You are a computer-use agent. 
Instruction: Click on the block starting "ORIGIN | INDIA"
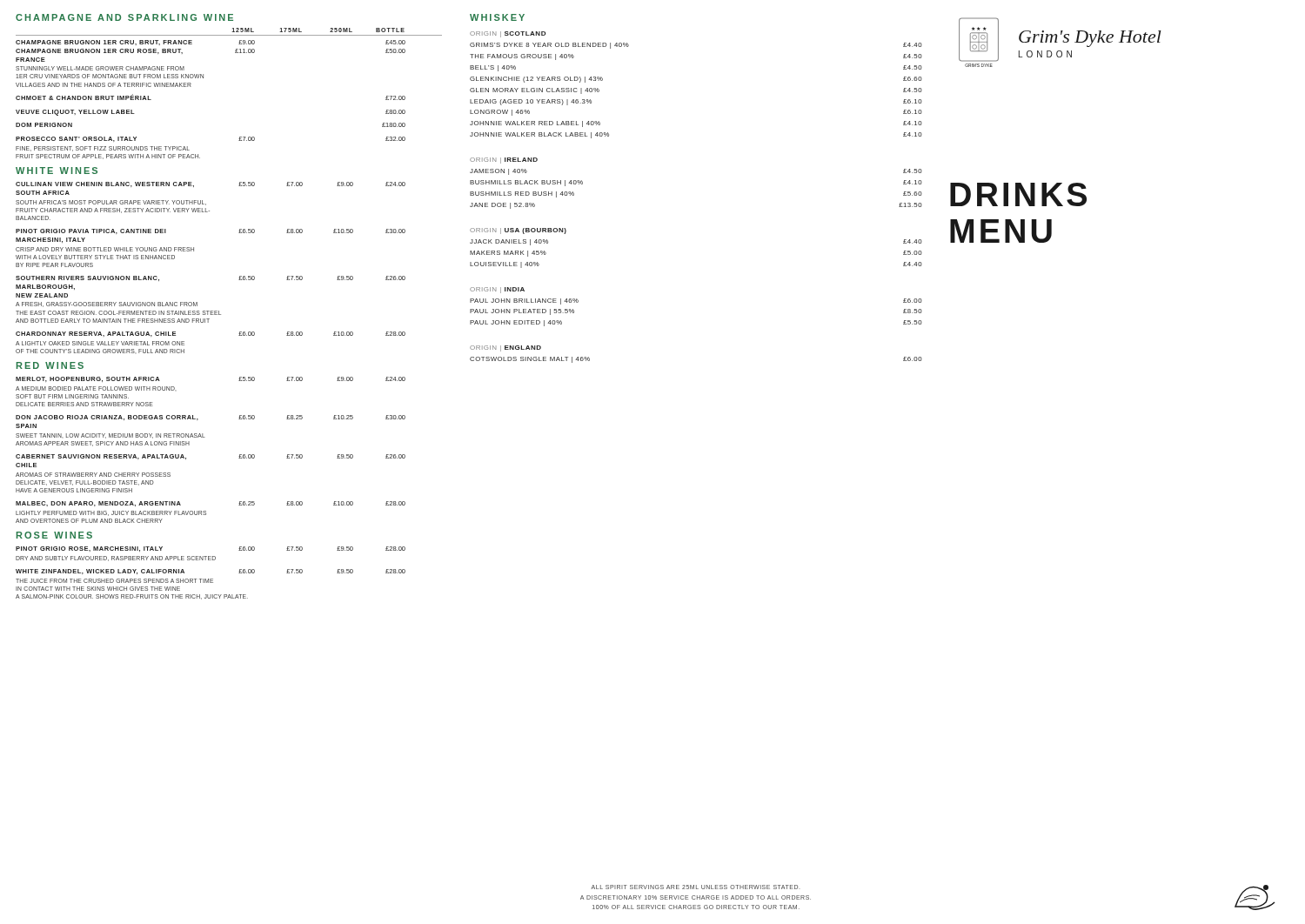(x=497, y=290)
